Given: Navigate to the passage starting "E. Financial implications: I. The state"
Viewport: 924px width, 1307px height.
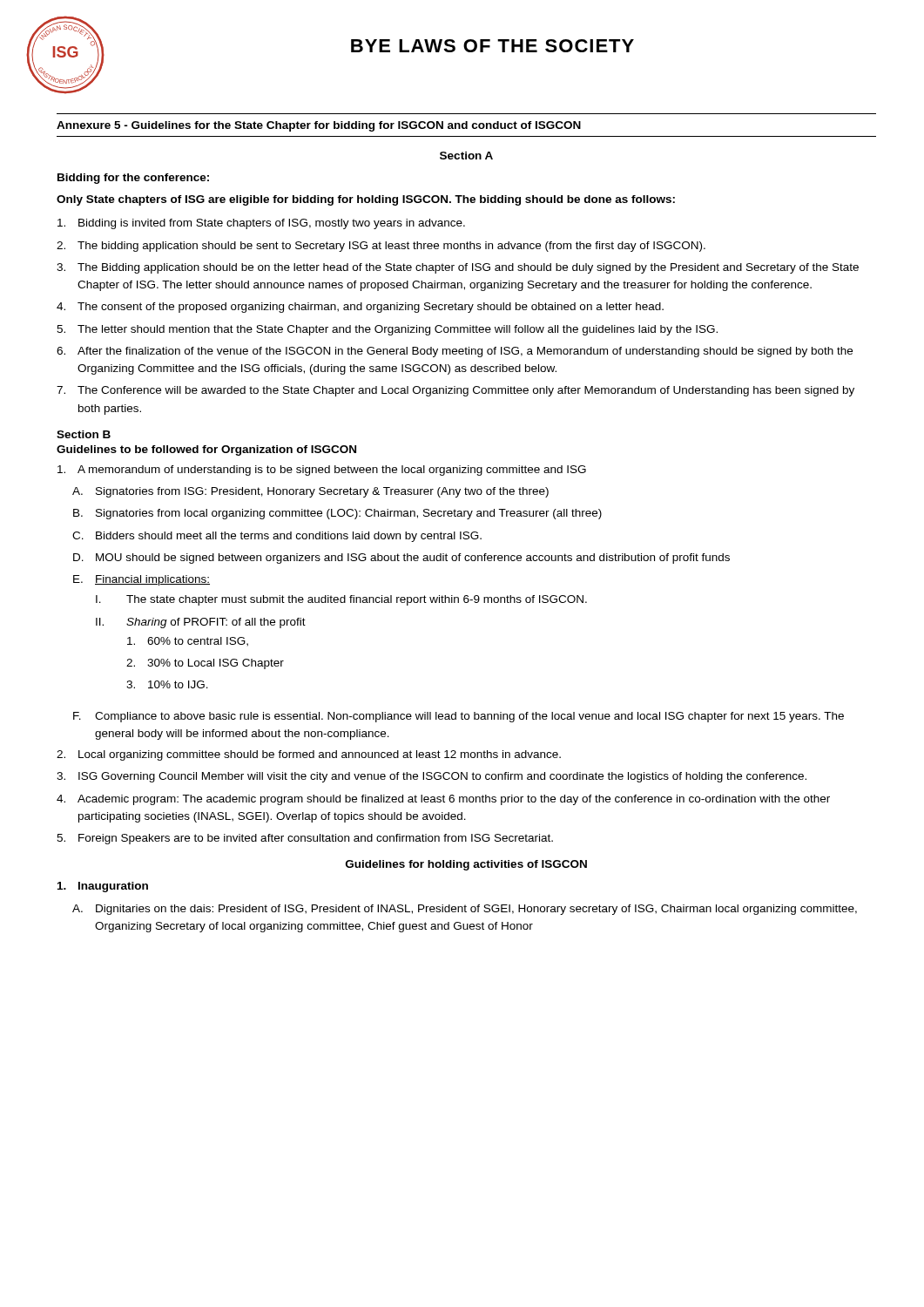Looking at the screenshot, I should coord(142,580).
